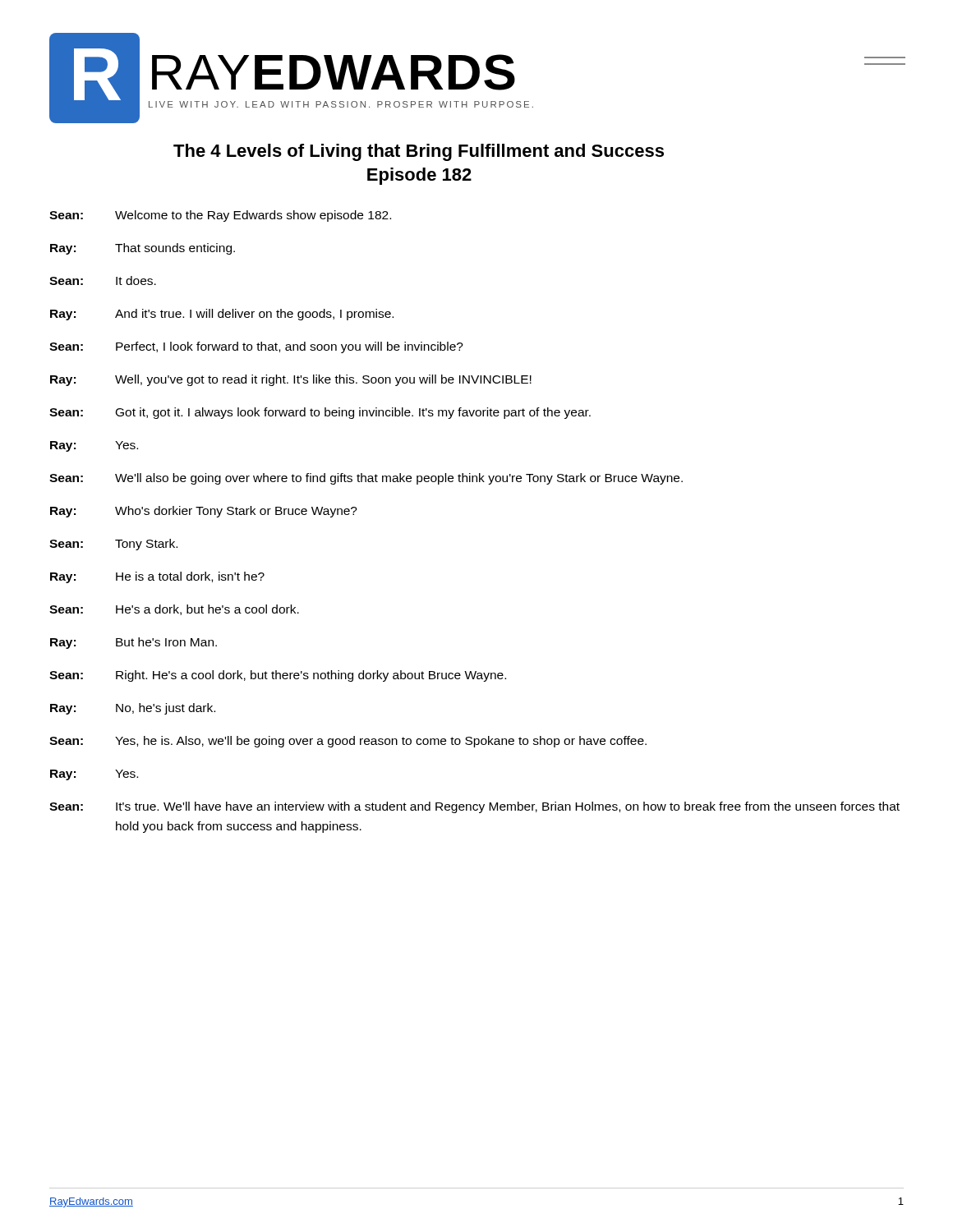This screenshot has height=1232, width=953.
Task: Click on the list item that reads "Sean: Got it, got it."
Action: point(476,412)
